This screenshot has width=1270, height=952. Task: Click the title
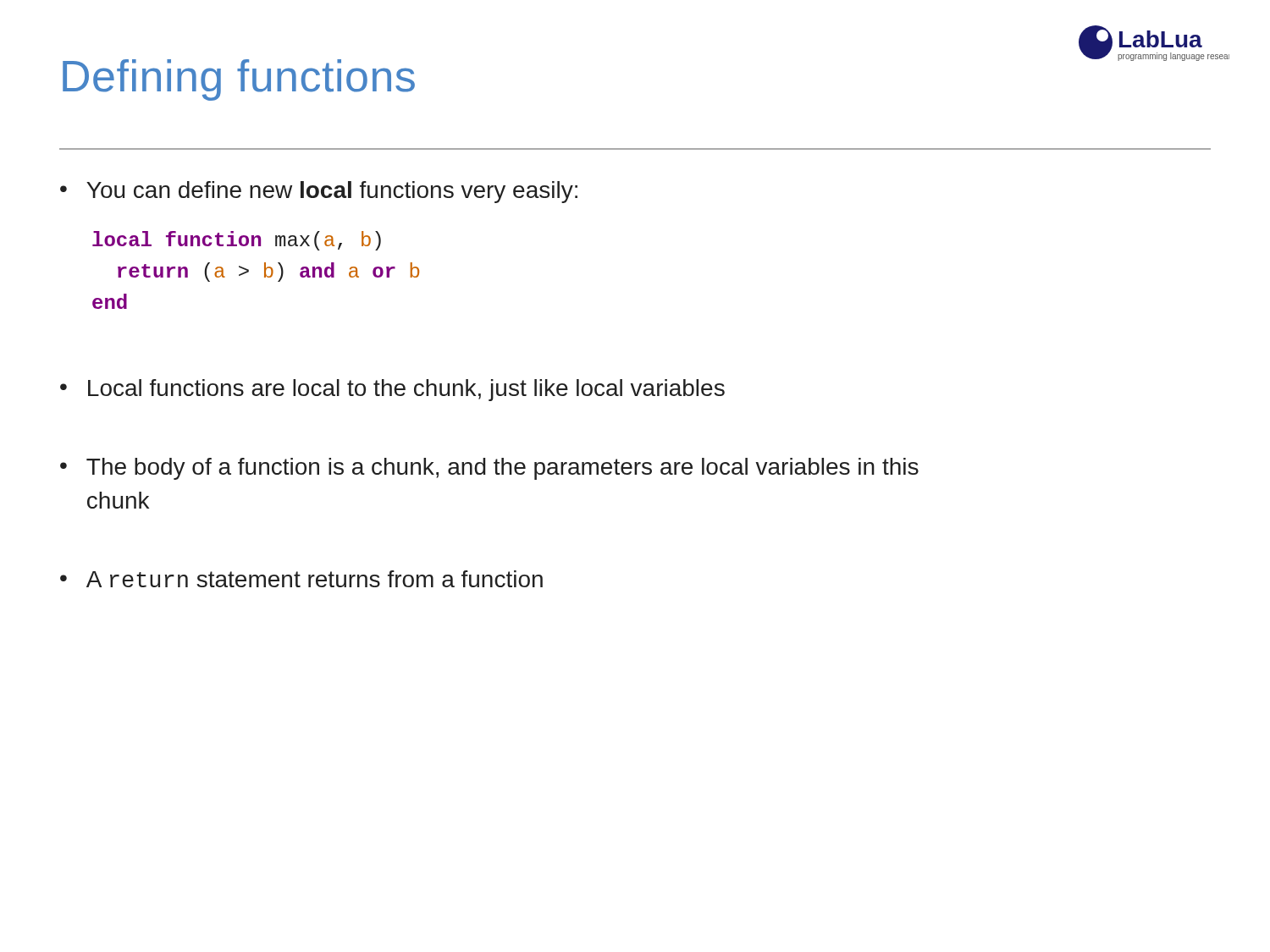[238, 76]
